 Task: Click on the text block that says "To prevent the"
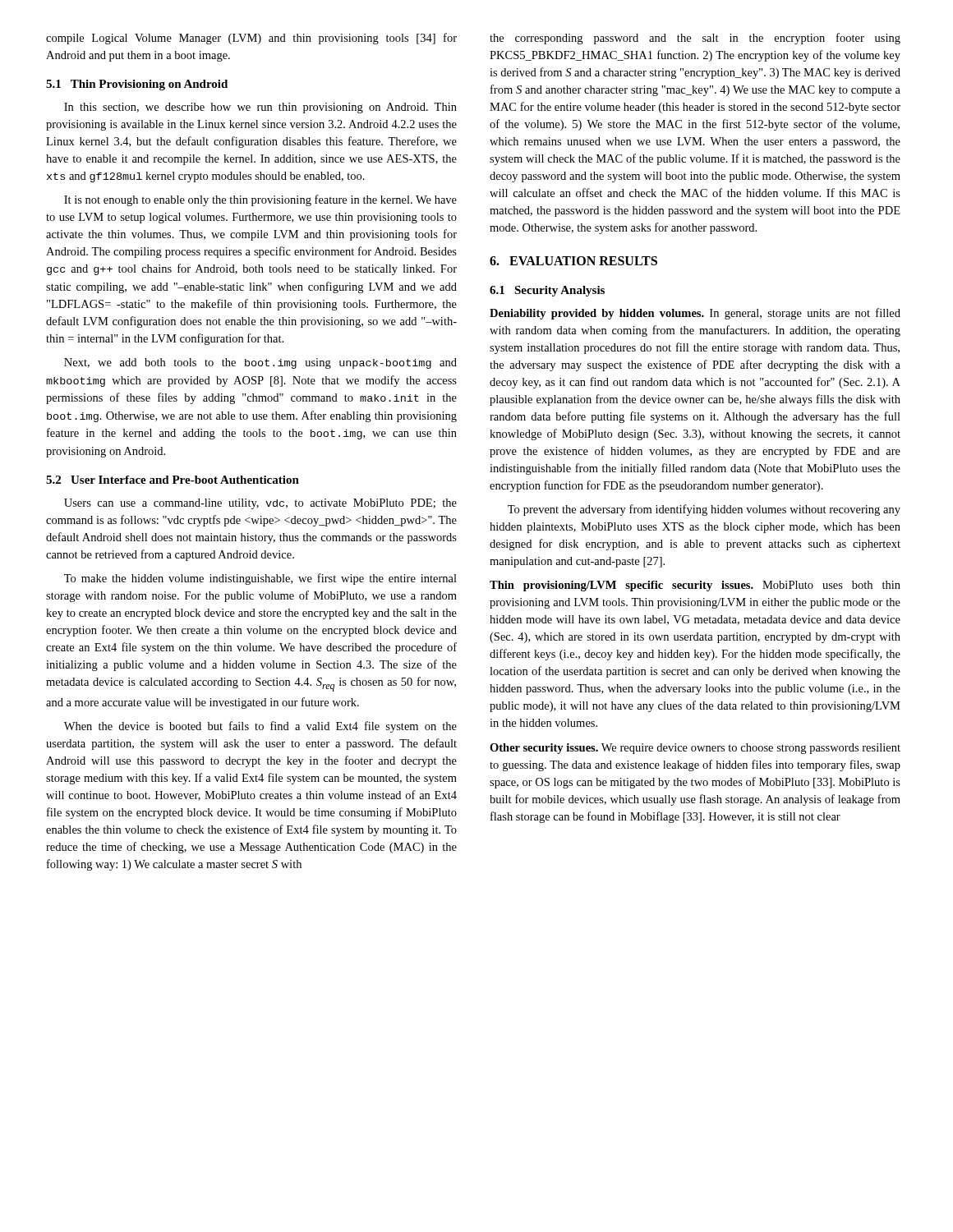pyautogui.click(x=695, y=535)
